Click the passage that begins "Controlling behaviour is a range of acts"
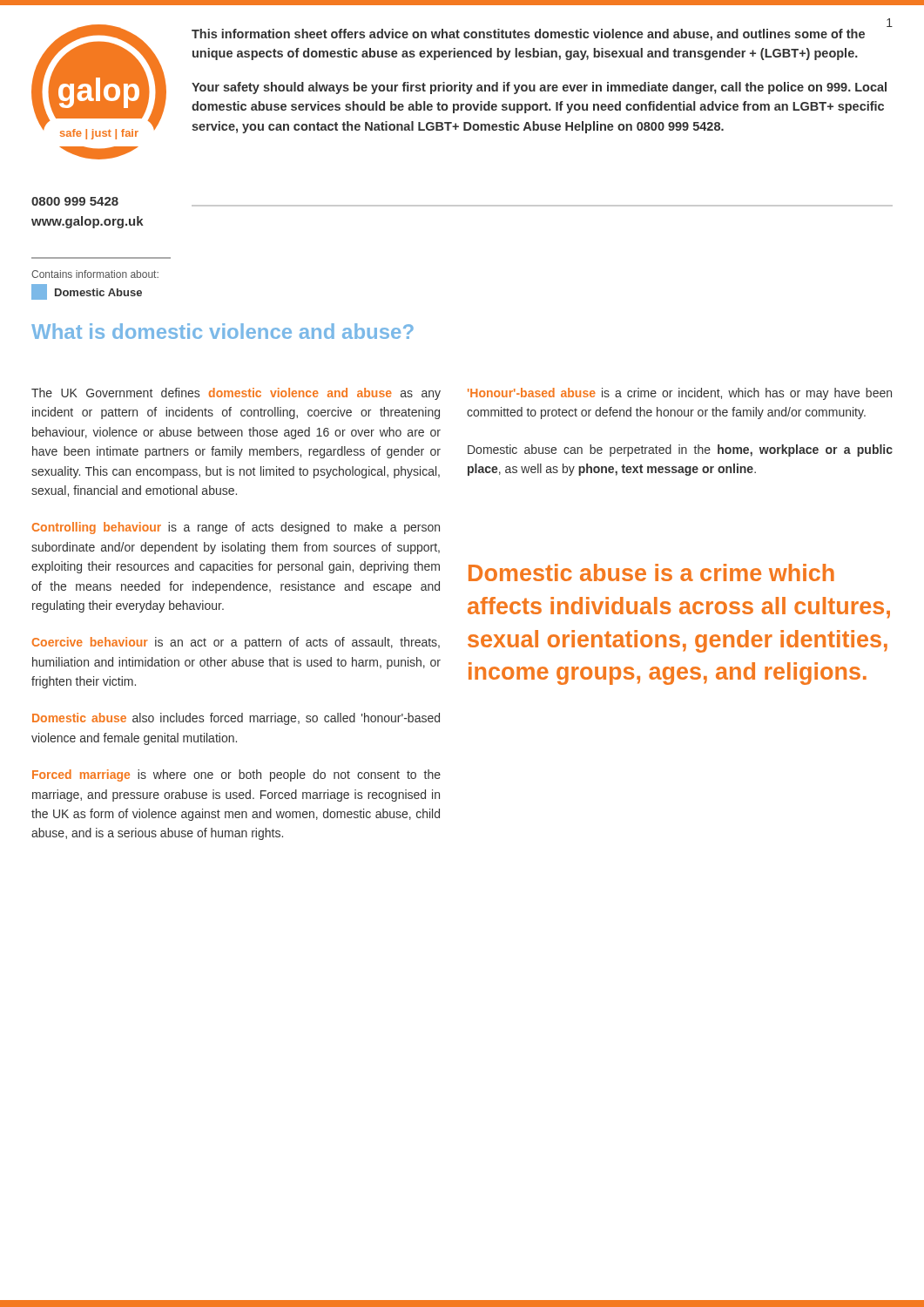 click(x=236, y=567)
